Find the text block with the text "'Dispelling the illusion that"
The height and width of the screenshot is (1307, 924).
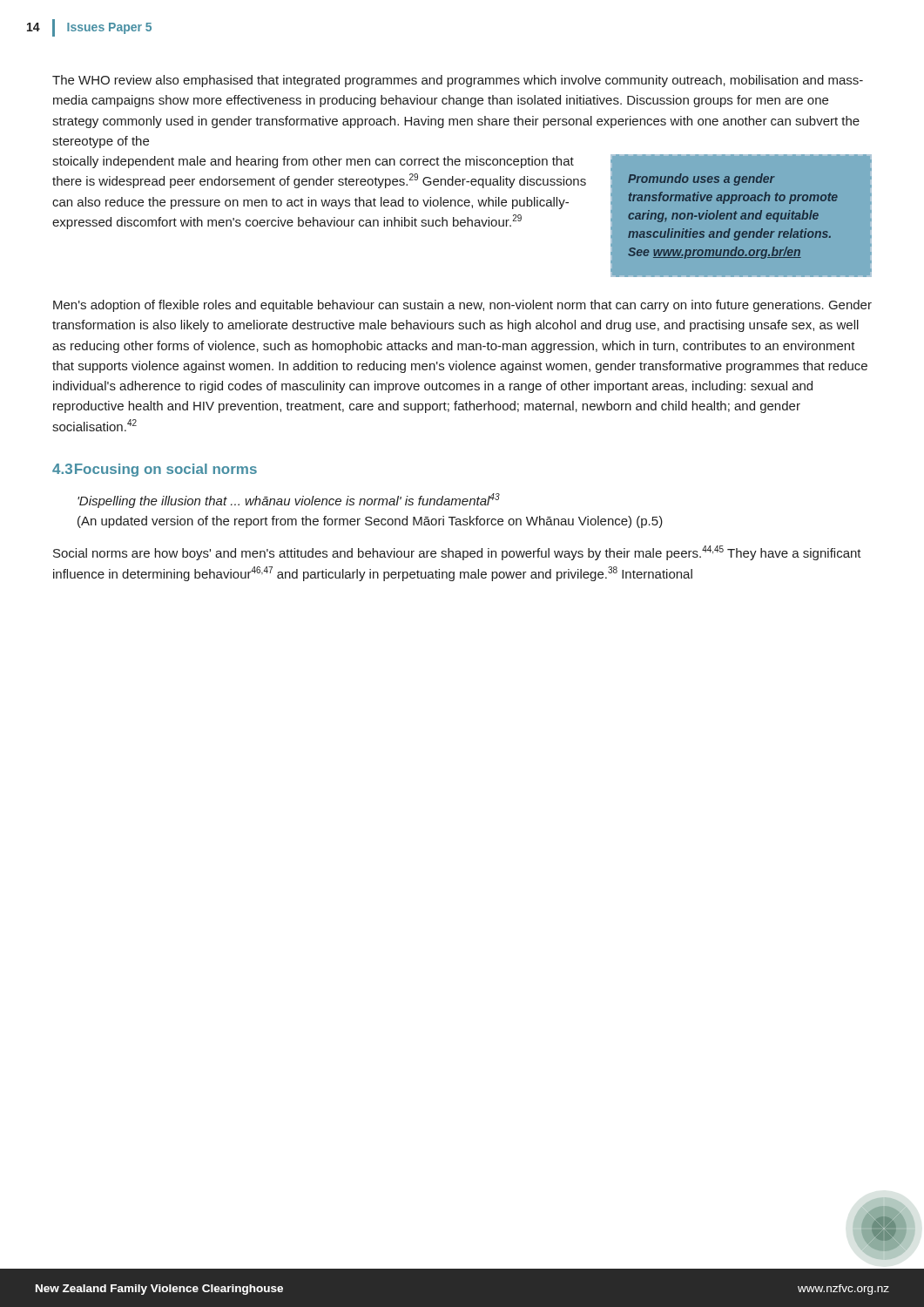(370, 510)
